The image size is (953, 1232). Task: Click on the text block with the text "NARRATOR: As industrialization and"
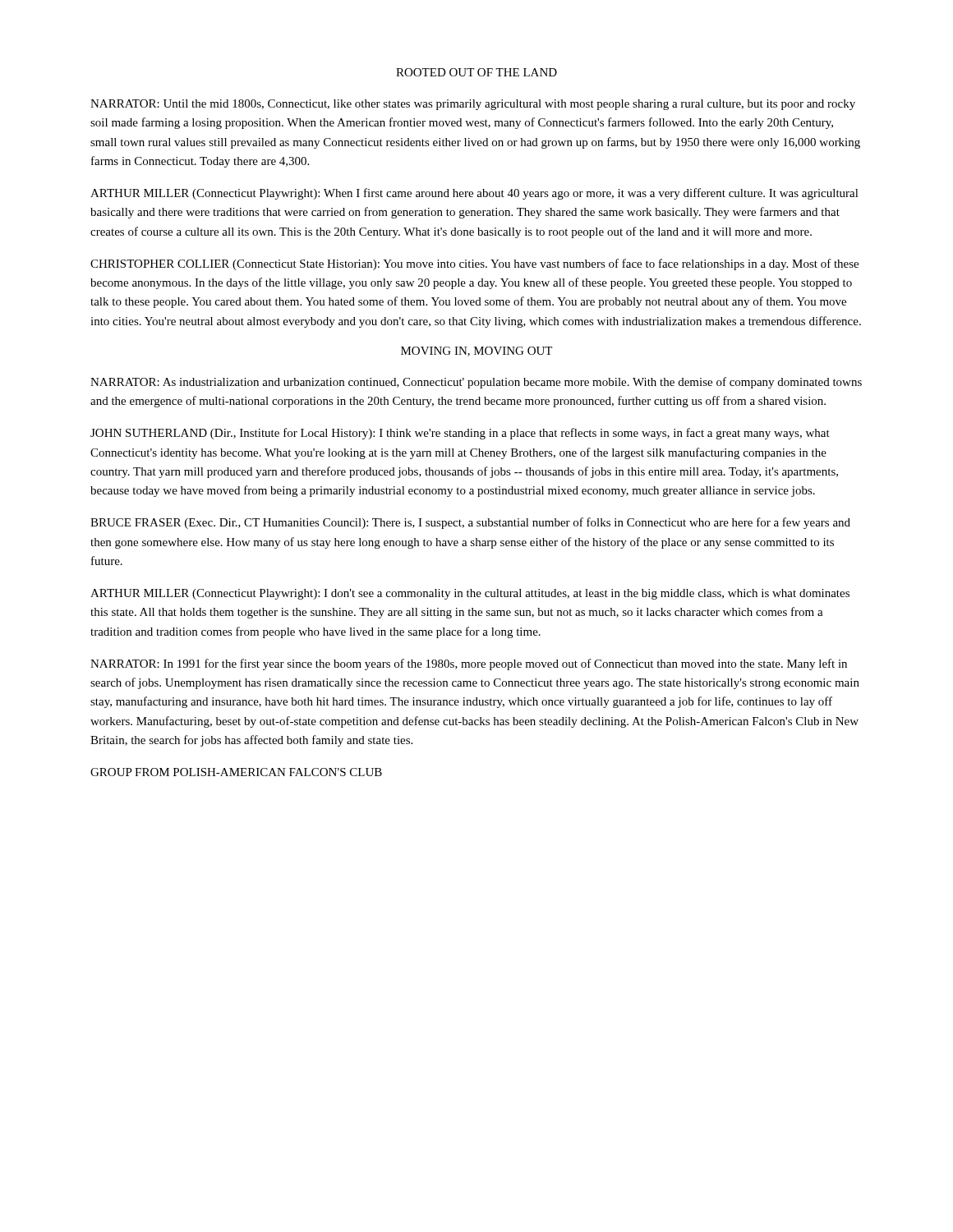[x=476, y=391]
